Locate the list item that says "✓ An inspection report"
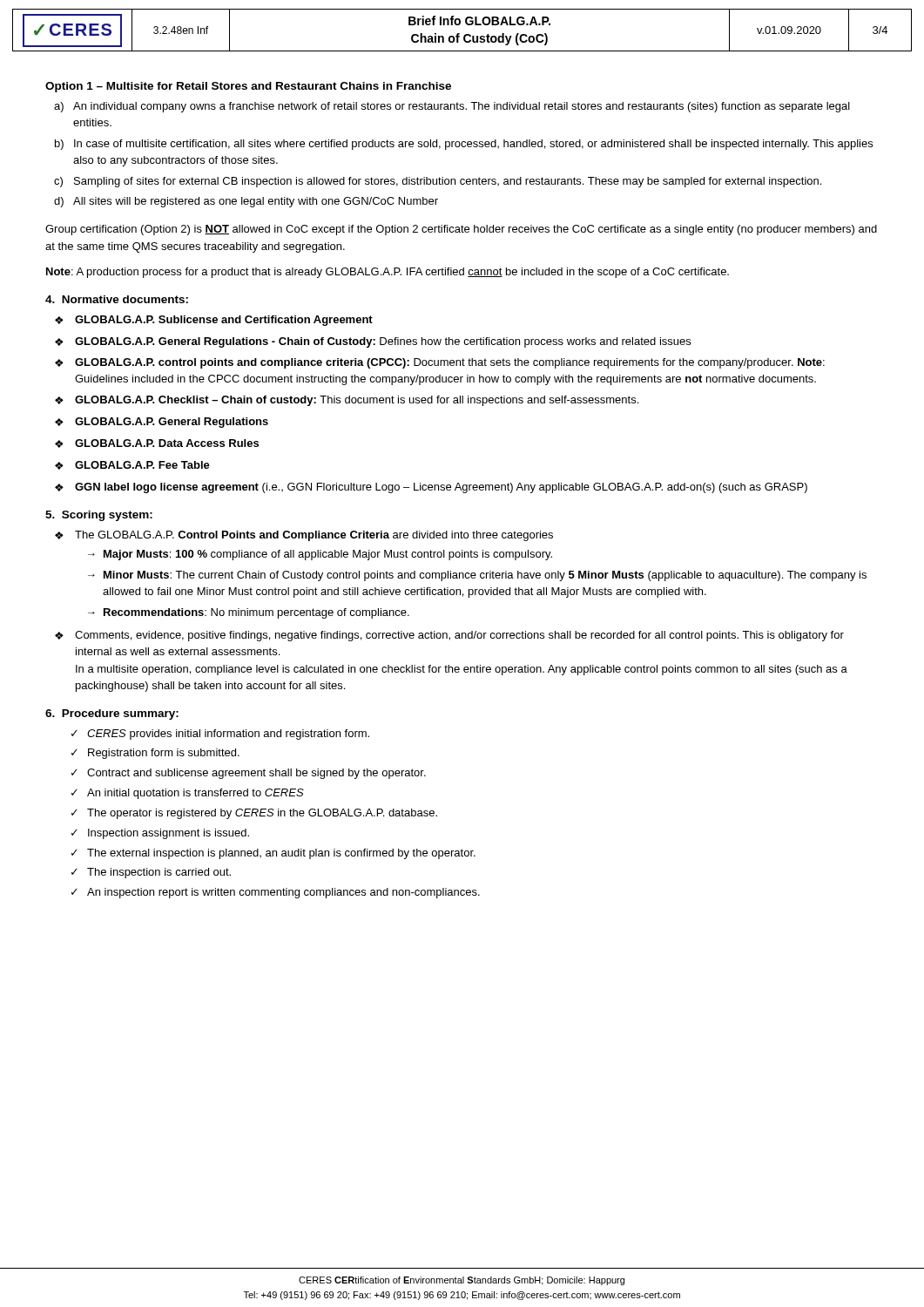Viewport: 924px width, 1307px height. coord(474,893)
